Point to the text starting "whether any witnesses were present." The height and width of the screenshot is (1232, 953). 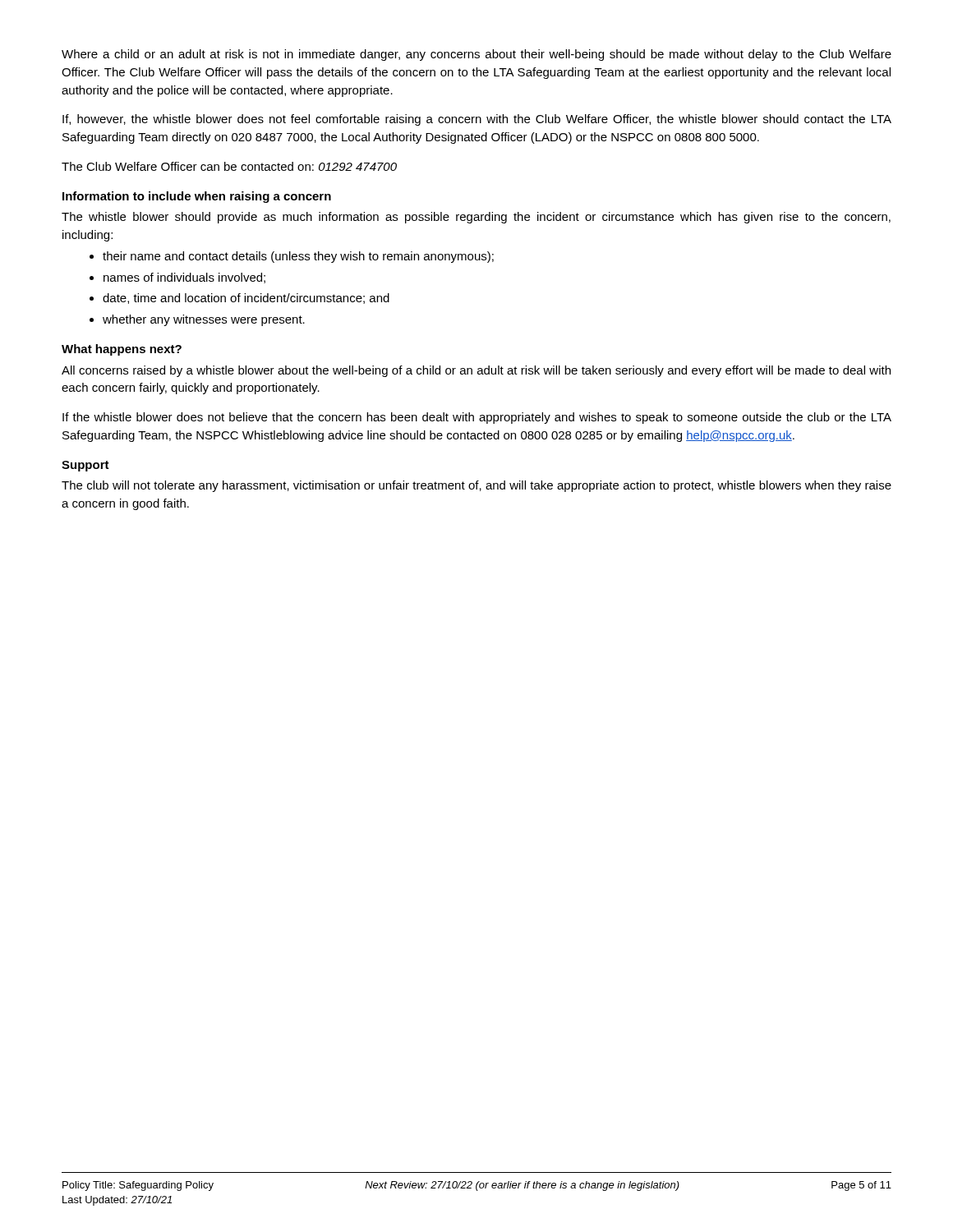(204, 319)
